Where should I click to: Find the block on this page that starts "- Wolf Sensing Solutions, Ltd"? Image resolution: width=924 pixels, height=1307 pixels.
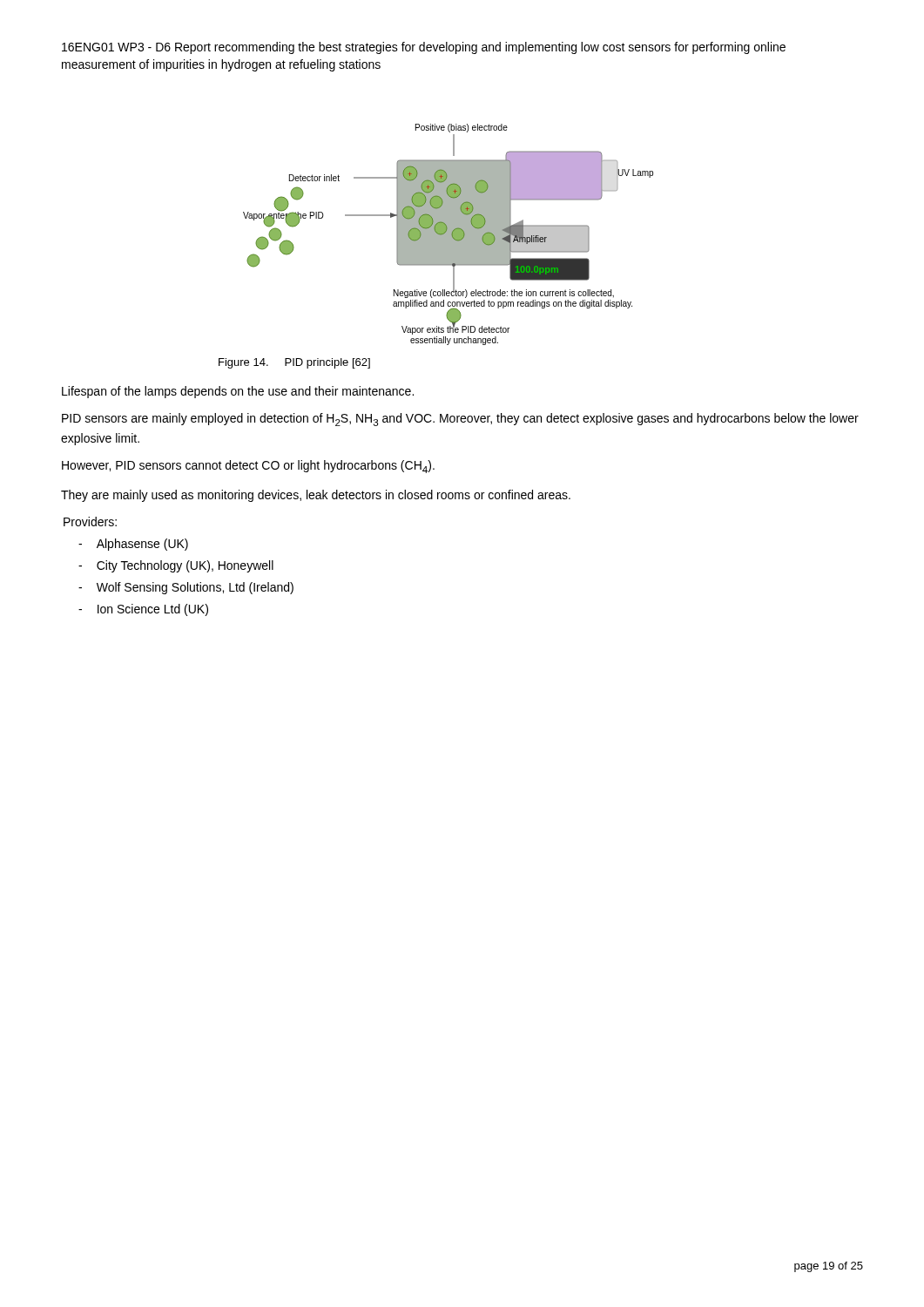(186, 587)
